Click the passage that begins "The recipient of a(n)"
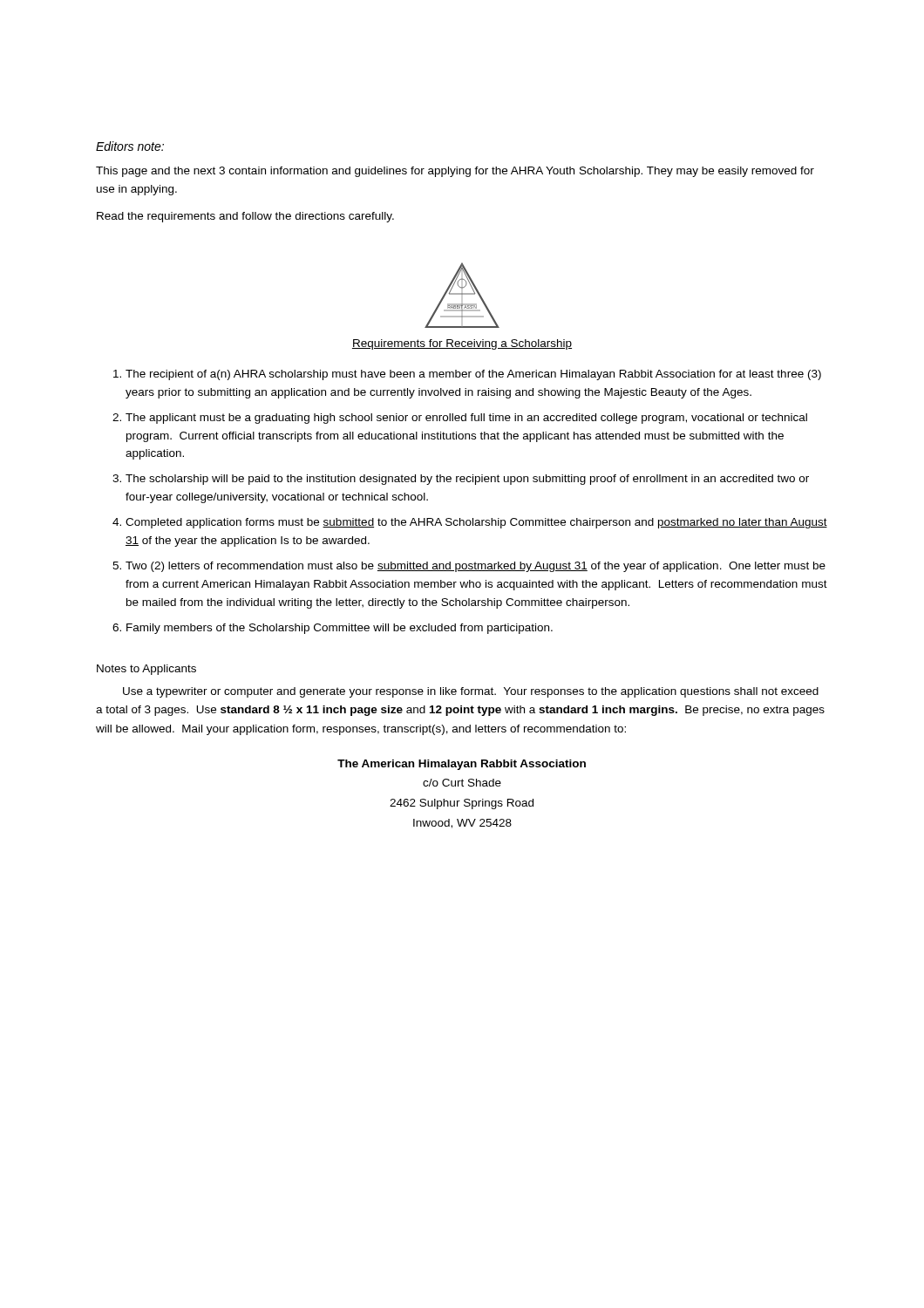The width and height of the screenshot is (924, 1308). coord(474,383)
